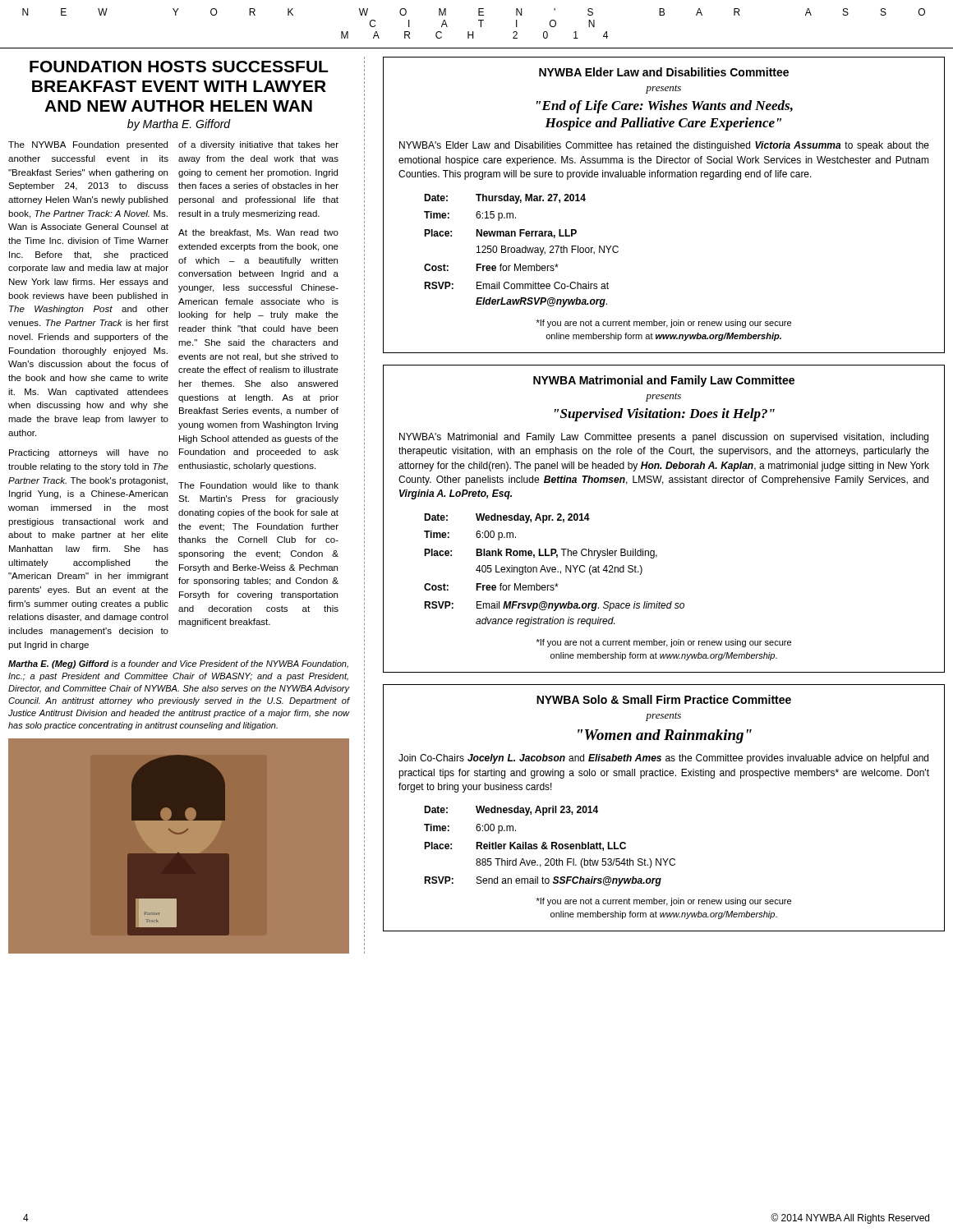Navigate to the block starting "NYWBA's Matrimonial and Family Law Committee"
953x1232 pixels.
coord(664,465)
